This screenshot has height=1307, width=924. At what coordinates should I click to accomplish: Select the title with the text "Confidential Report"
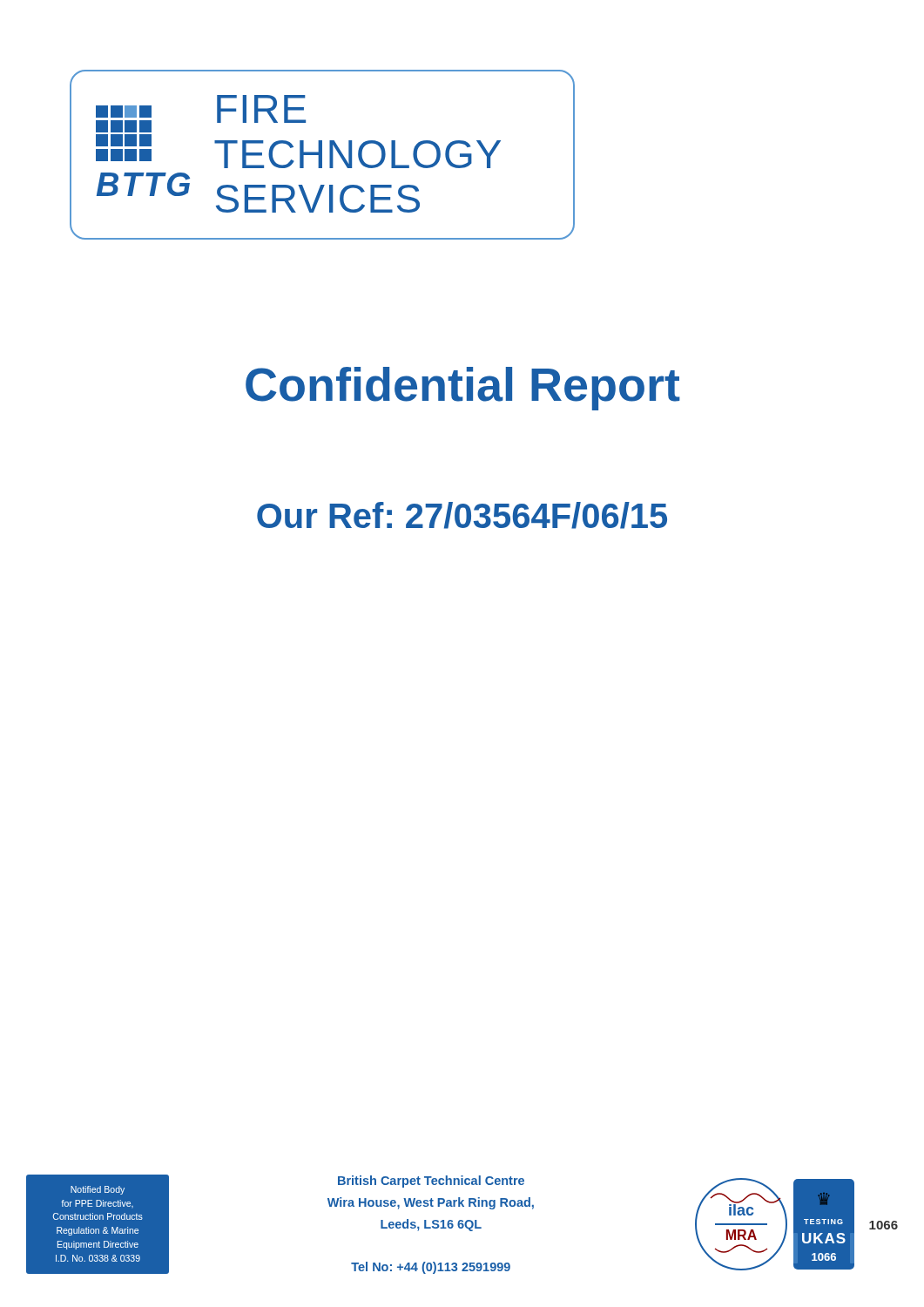462,384
